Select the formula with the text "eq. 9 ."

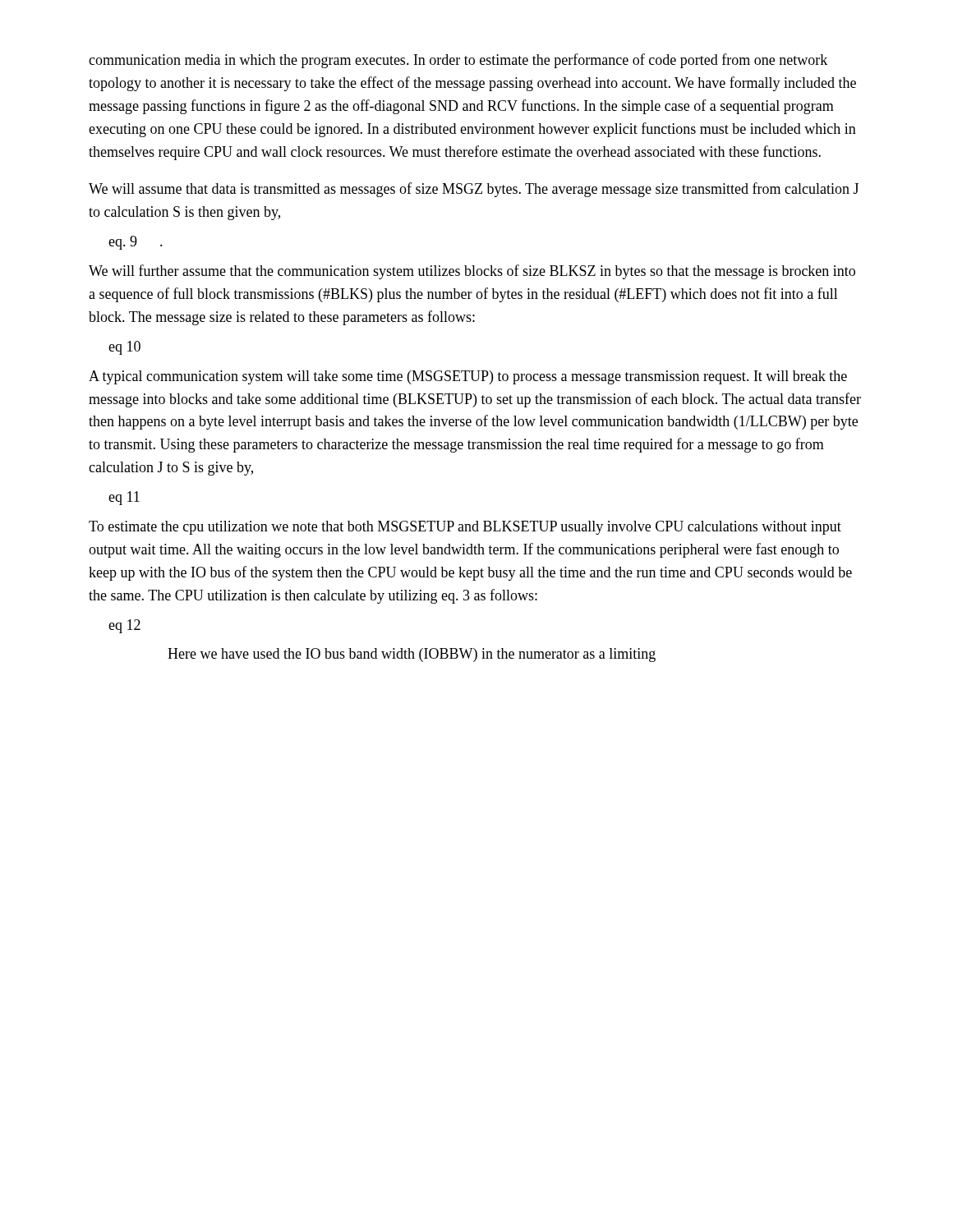tap(136, 242)
